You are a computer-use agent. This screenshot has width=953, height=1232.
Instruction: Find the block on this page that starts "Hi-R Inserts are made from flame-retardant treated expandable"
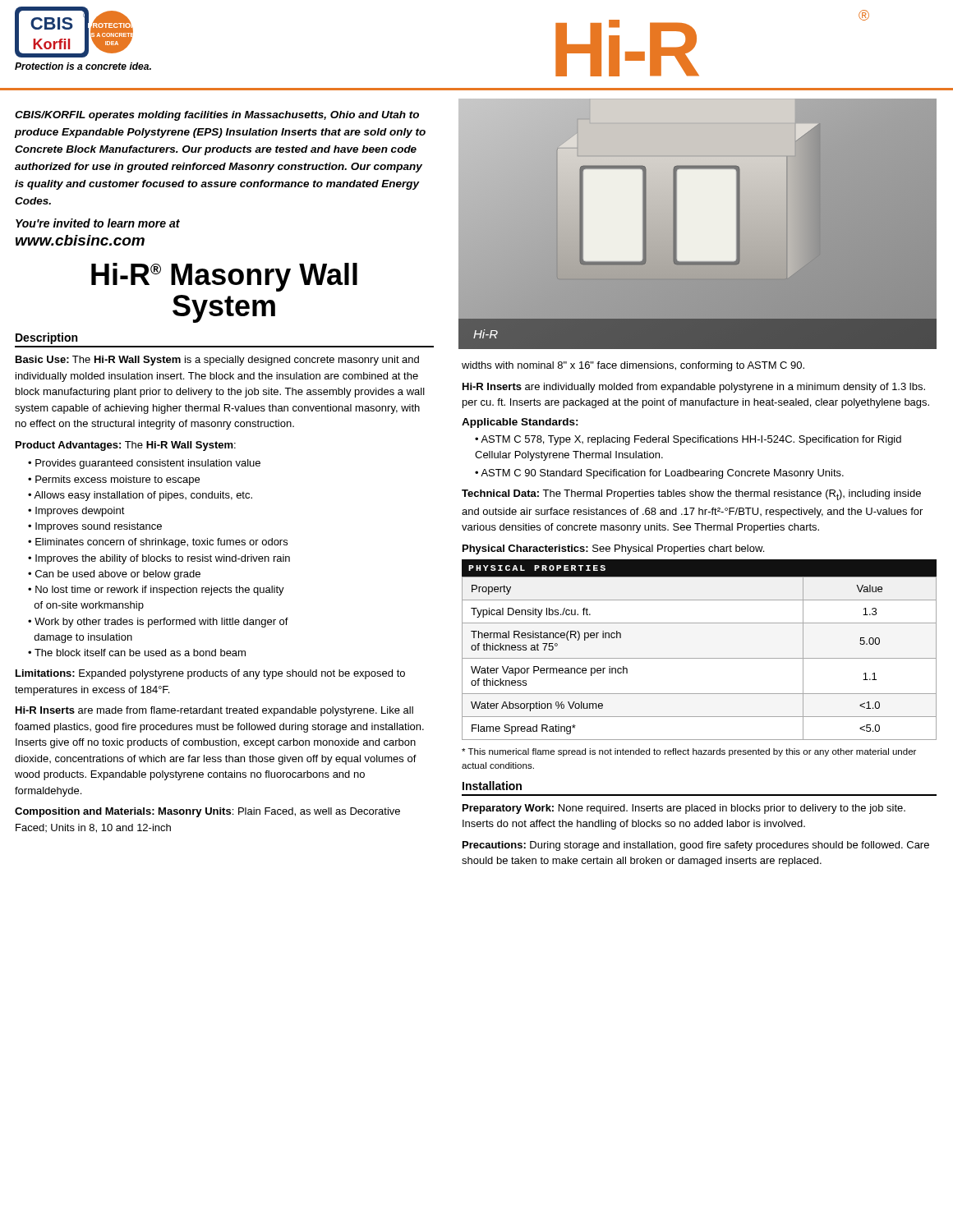220,750
